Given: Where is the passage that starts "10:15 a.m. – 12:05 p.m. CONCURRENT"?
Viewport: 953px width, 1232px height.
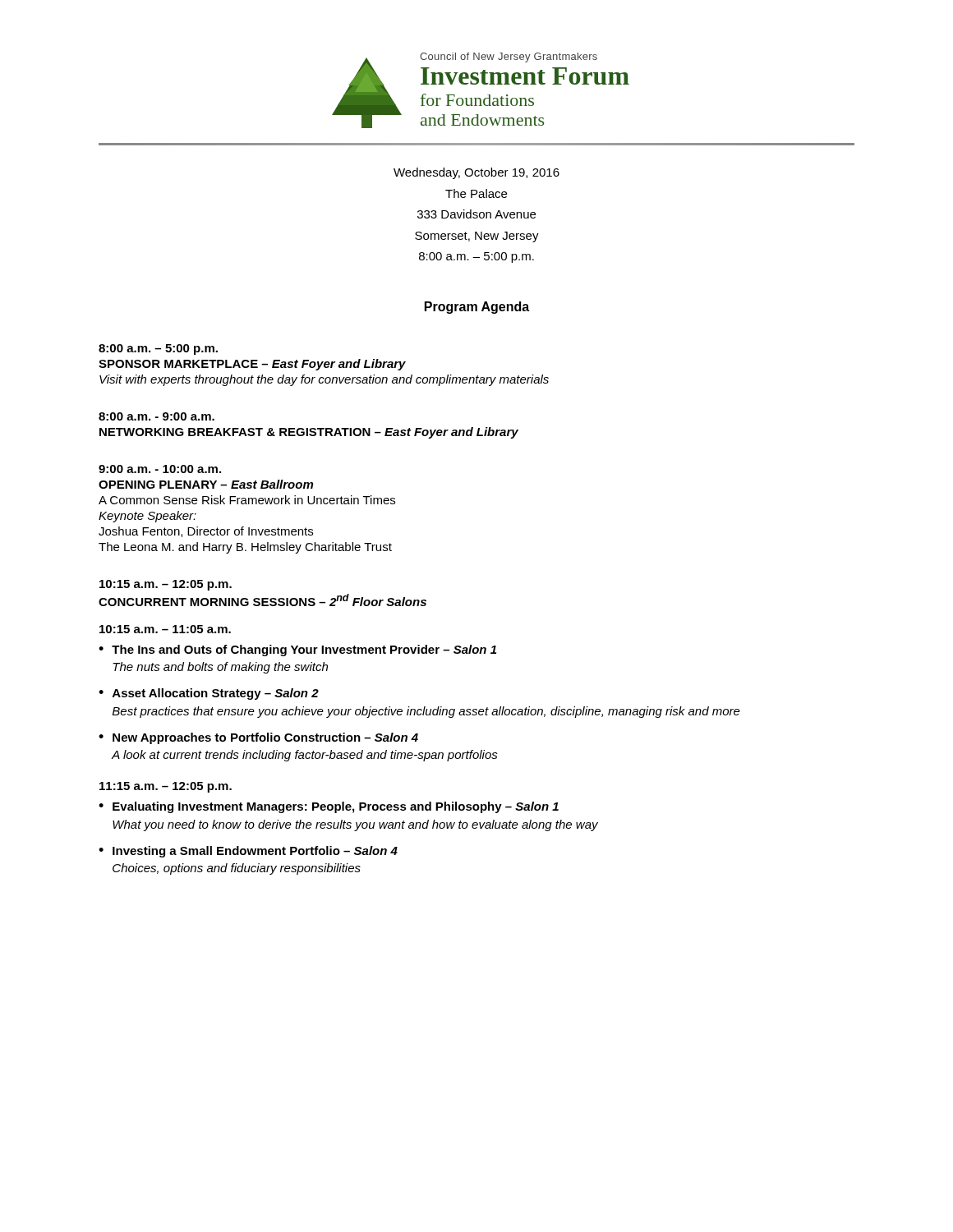Looking at the screenshot, I should (x=166, y=585).
